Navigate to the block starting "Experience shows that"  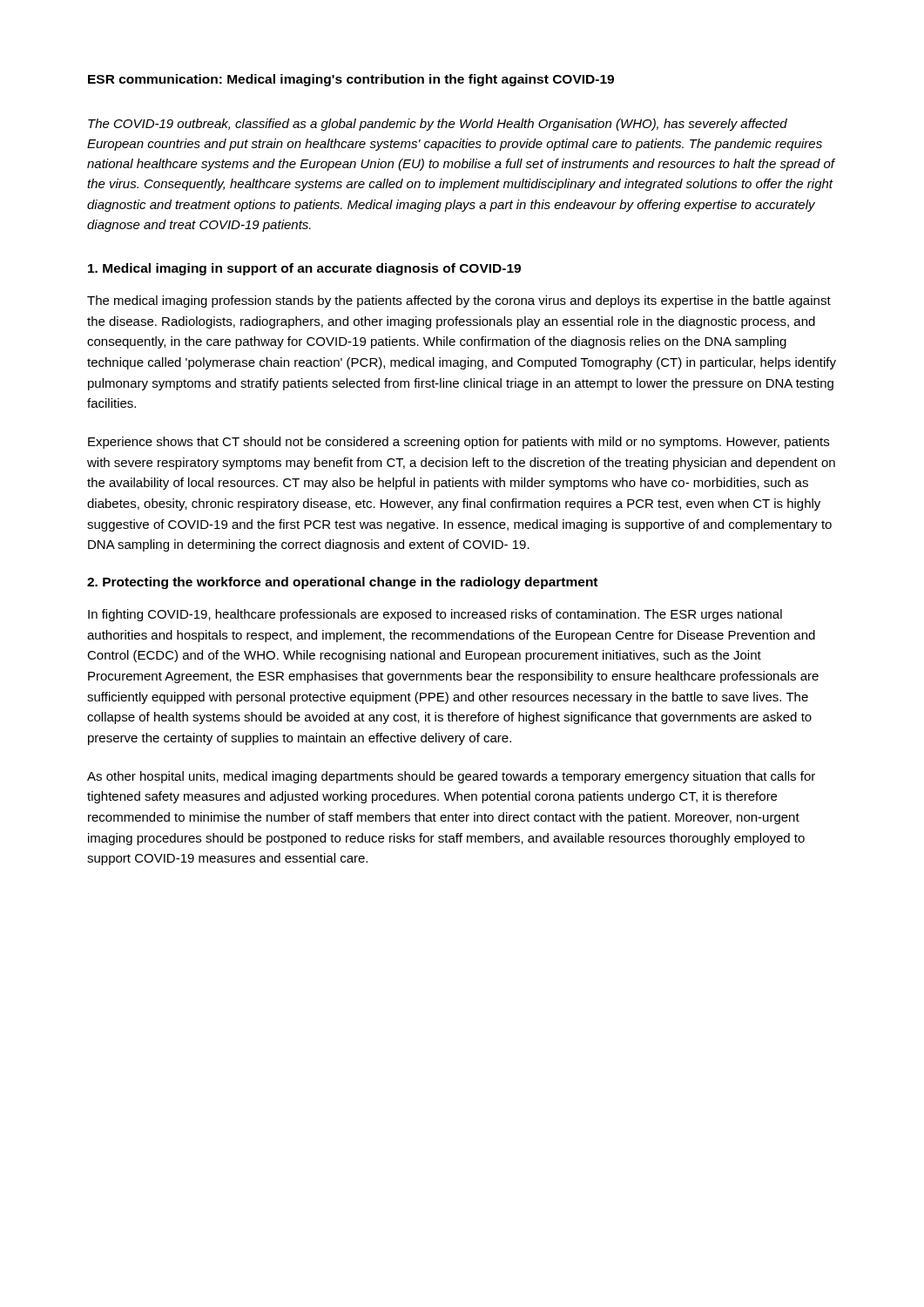click(461, 493)
